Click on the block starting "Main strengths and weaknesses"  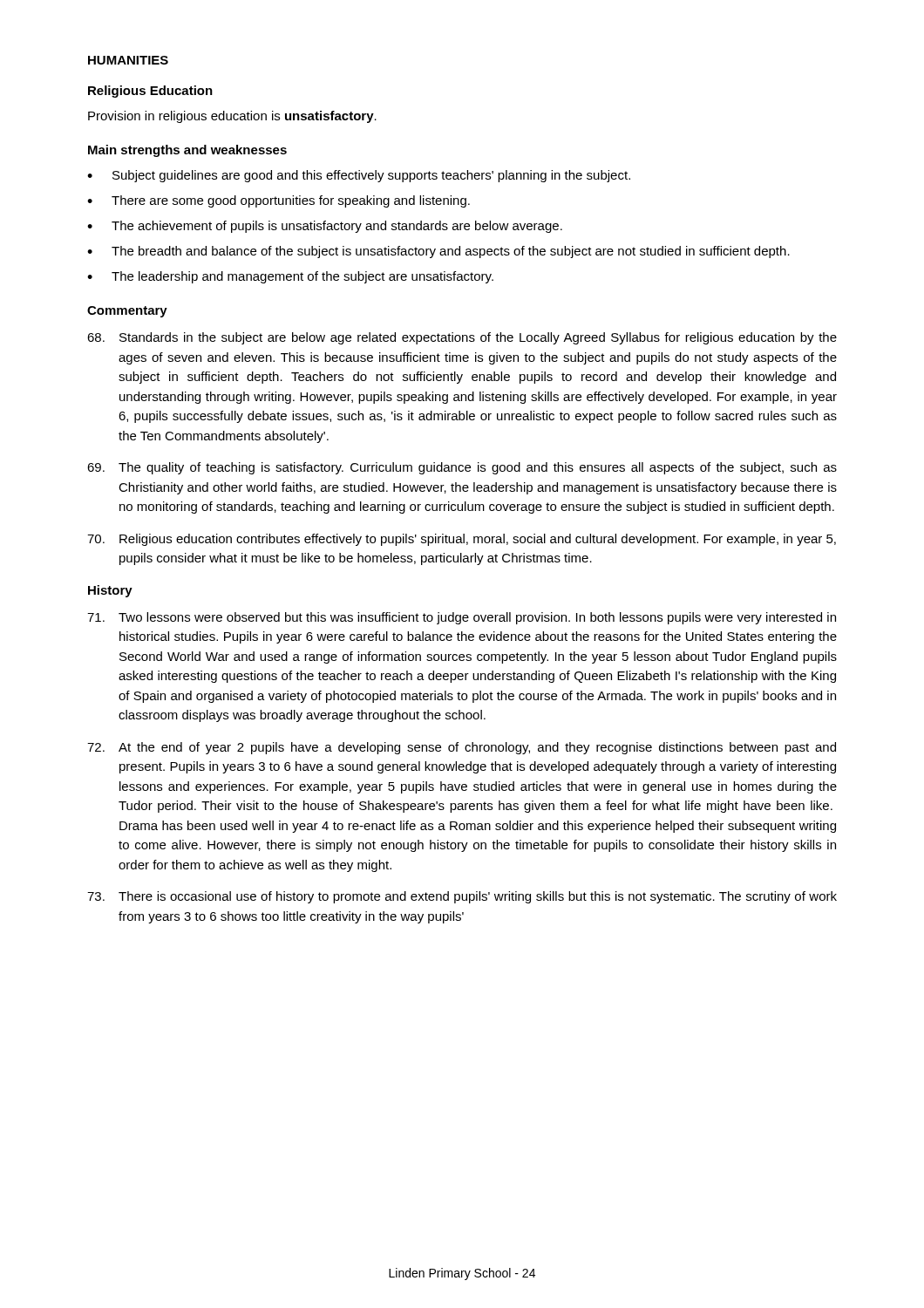(x=187, y=149)
